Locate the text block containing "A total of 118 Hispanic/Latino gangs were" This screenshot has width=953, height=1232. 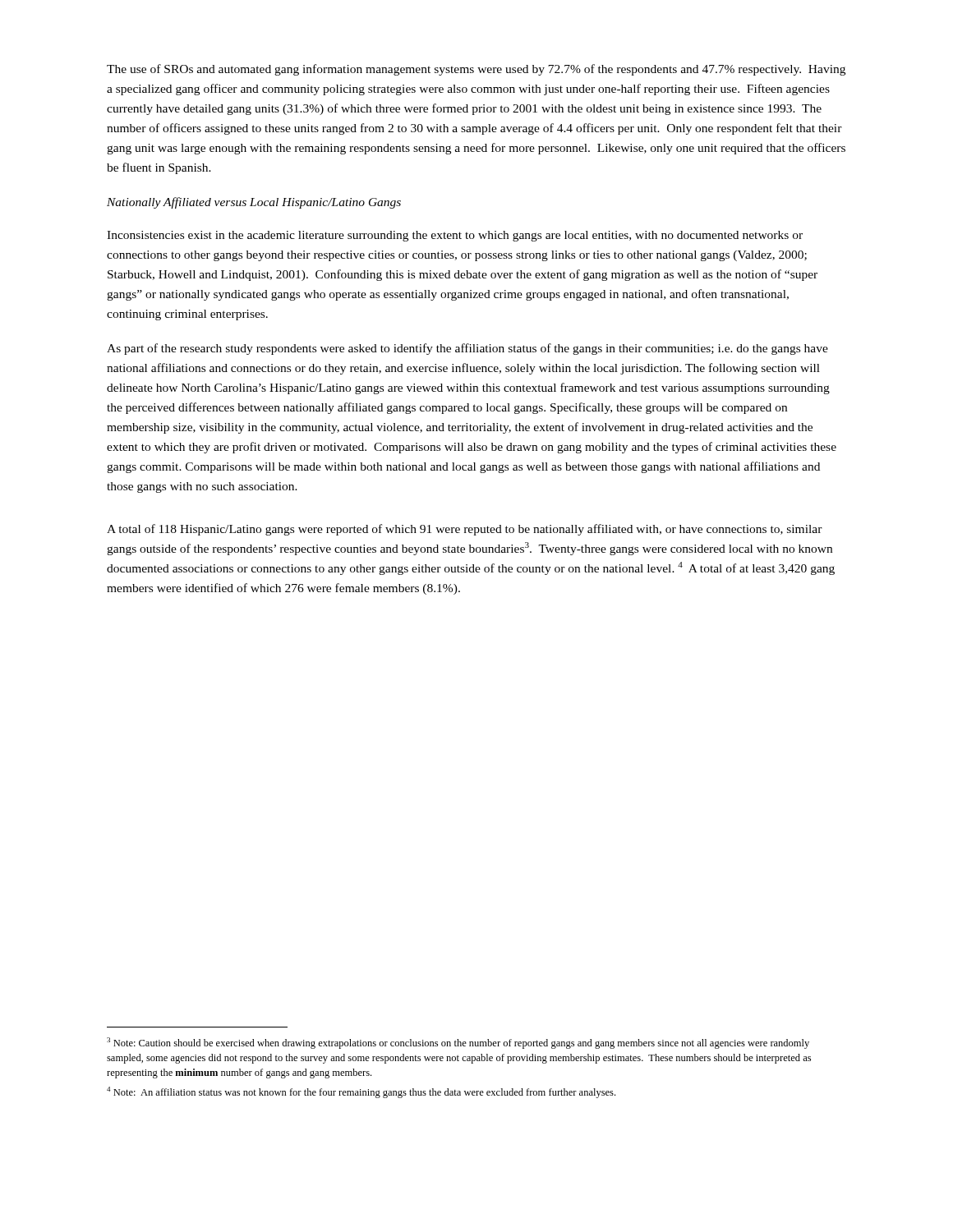pos(471,558)
